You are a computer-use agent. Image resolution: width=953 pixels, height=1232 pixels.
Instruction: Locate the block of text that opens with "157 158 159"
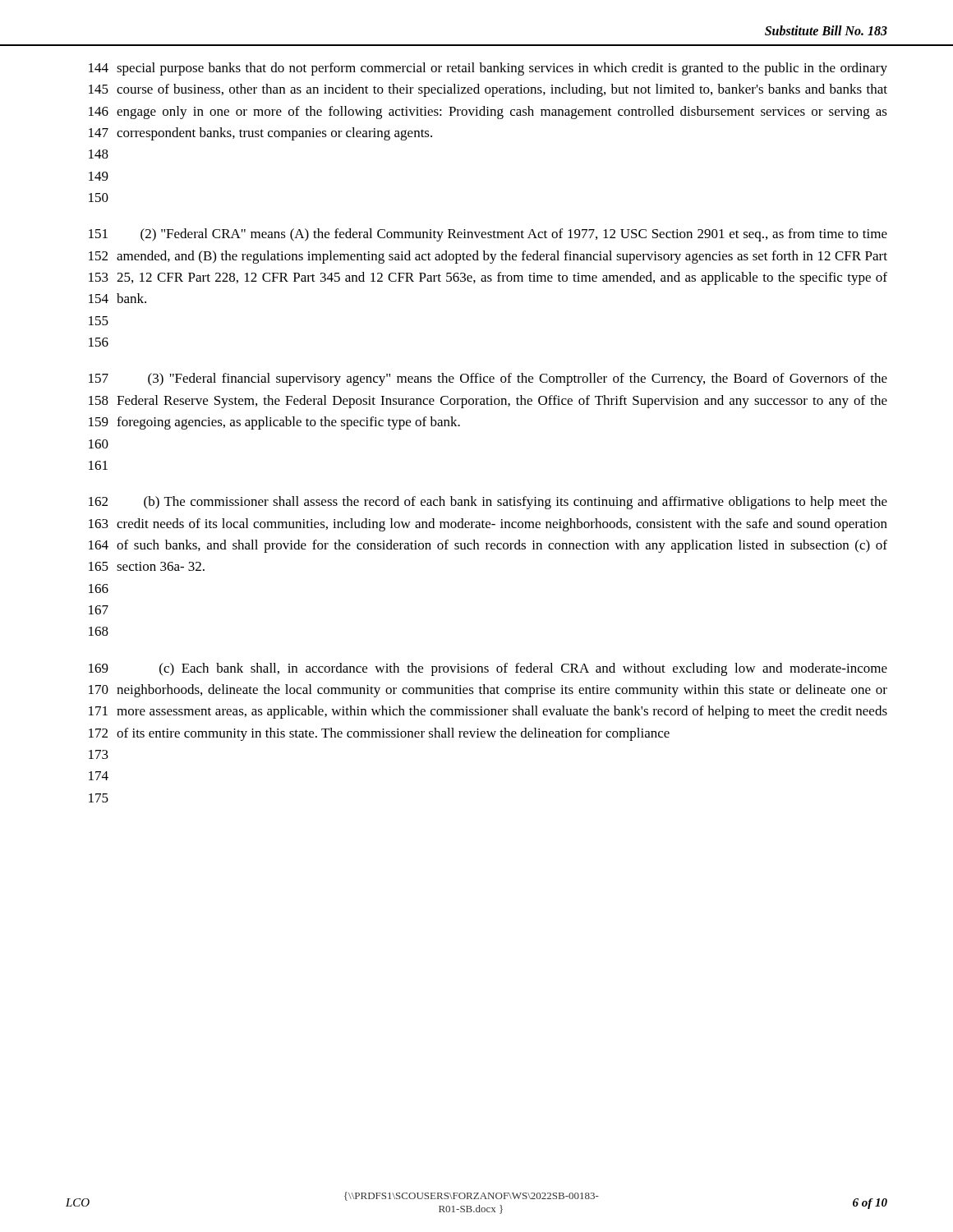[488, 379]
